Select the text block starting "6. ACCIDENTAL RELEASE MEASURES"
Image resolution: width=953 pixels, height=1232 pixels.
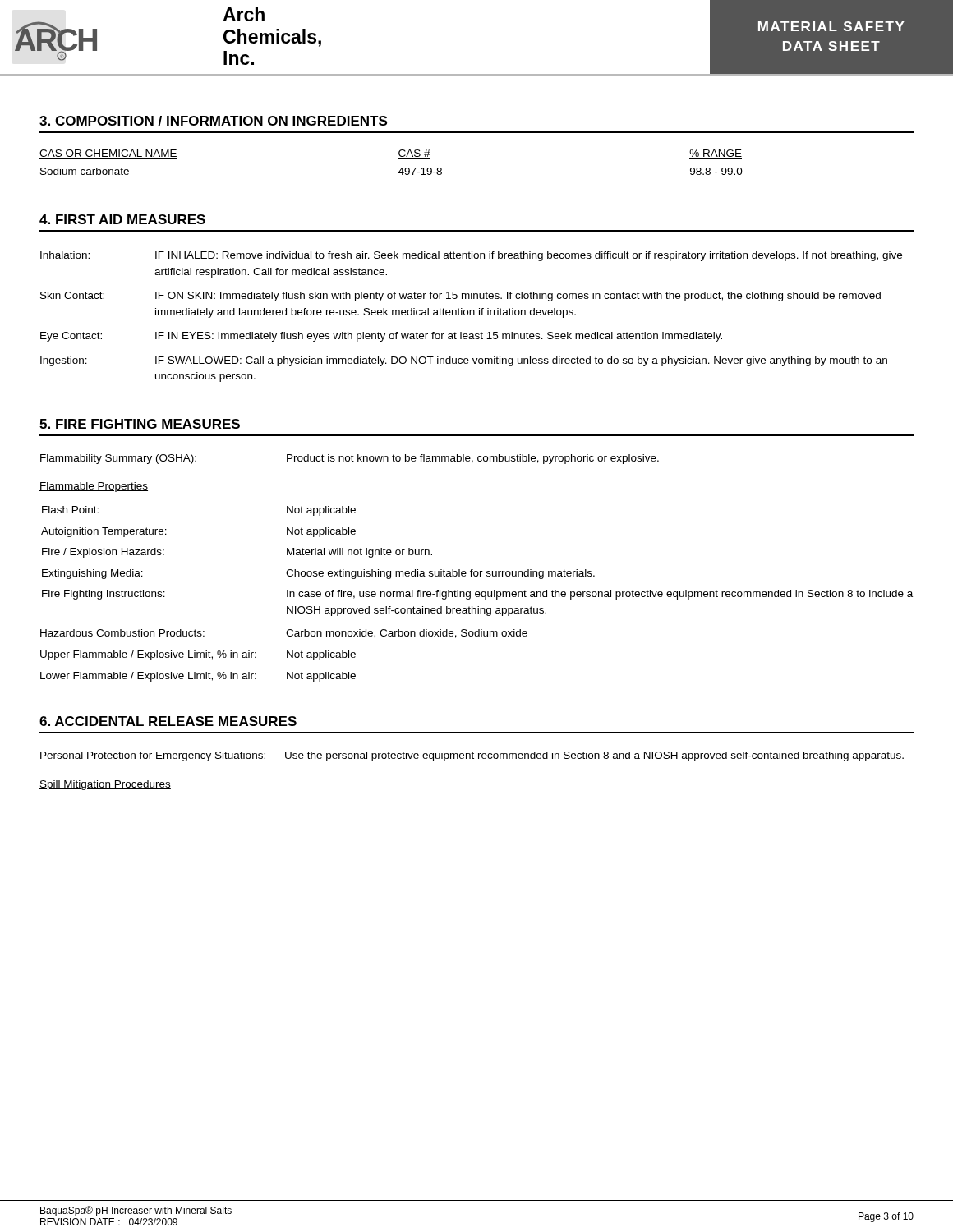point(476,722)
